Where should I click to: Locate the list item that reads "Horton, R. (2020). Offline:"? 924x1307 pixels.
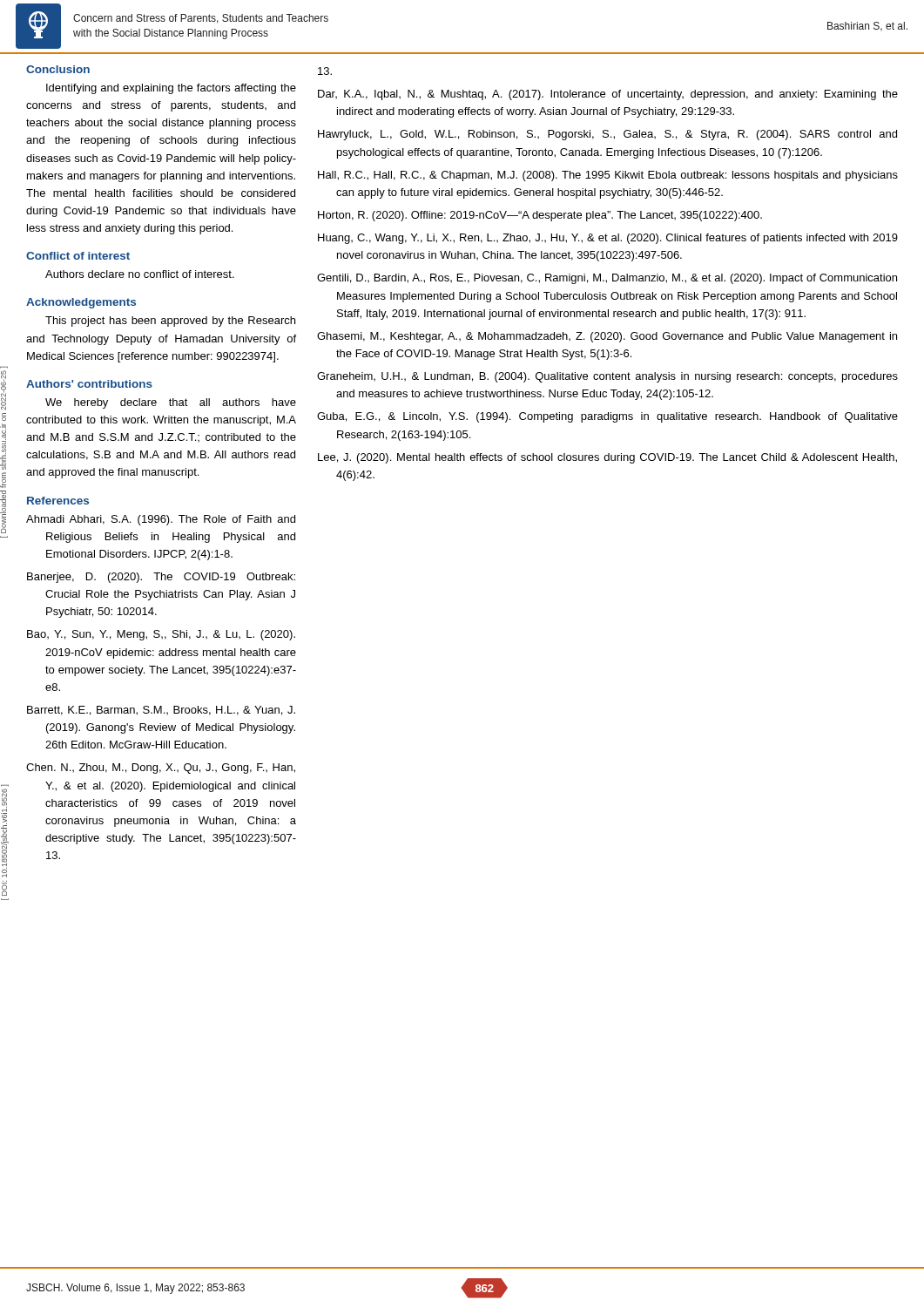tap(540, 215)
